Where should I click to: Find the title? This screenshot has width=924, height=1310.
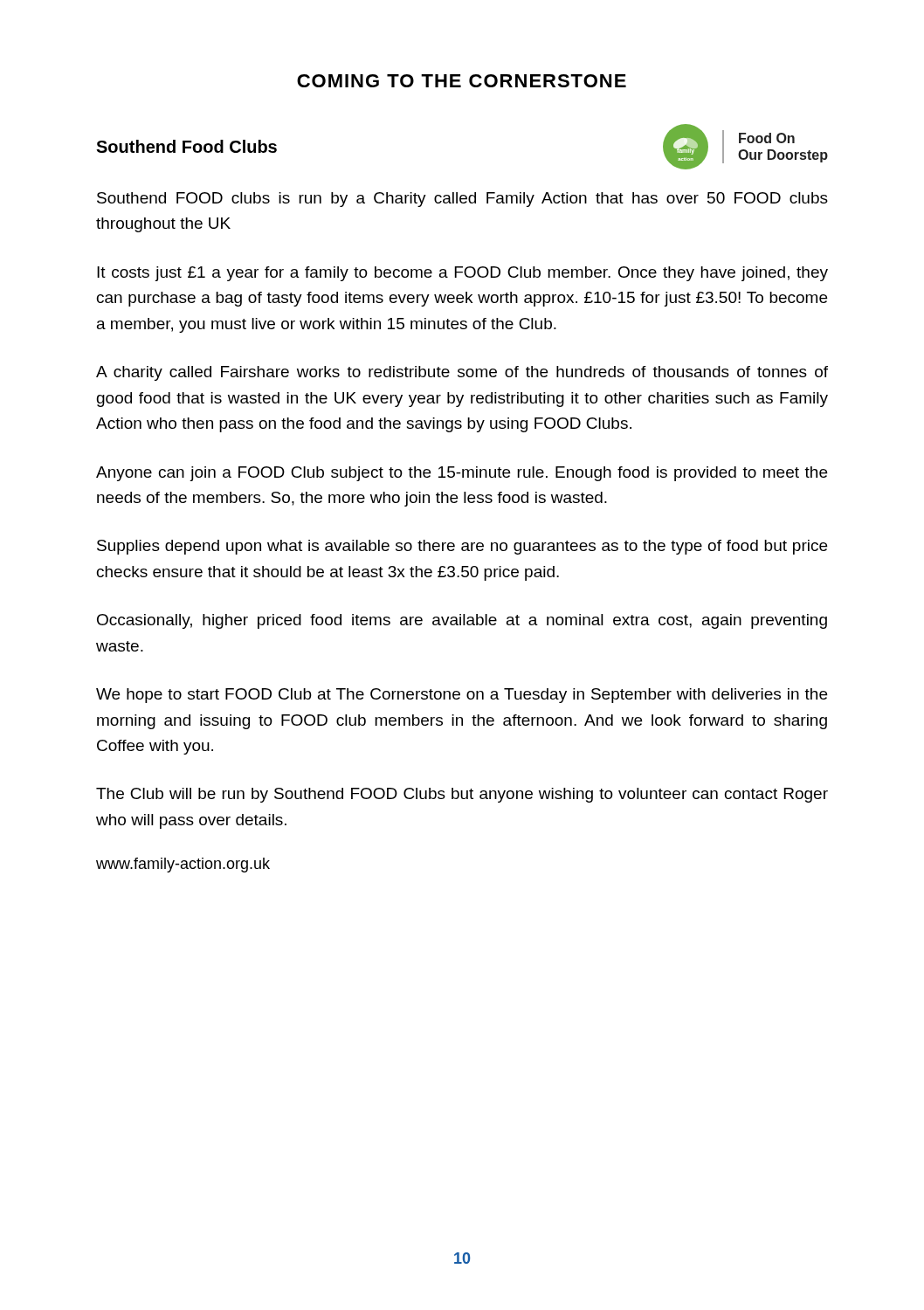(x=462, y=81)
